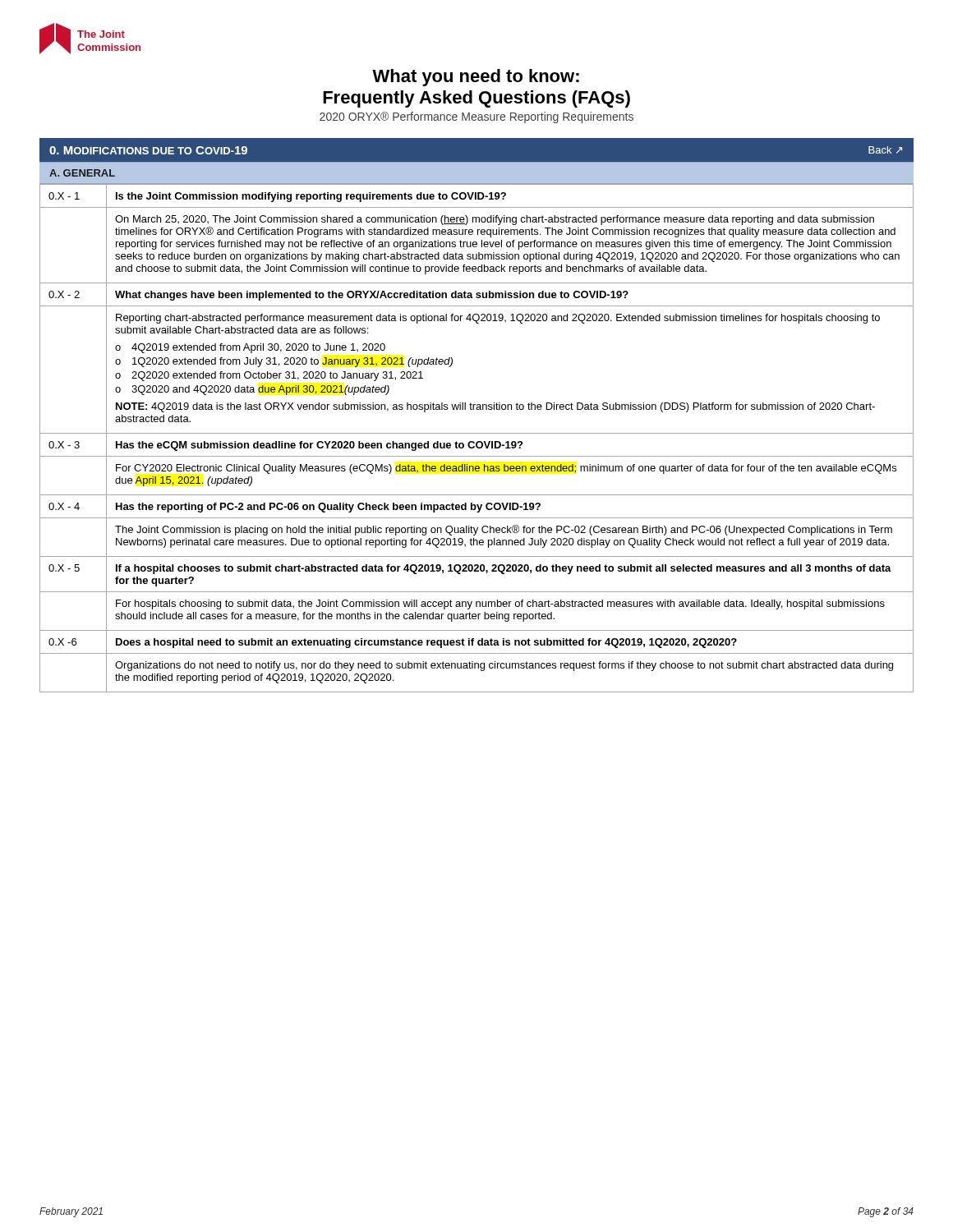Select the text block that says "2020 ORYX® Performance Measure"
This screenshot has width=953, height=1232.
point(476,117)
